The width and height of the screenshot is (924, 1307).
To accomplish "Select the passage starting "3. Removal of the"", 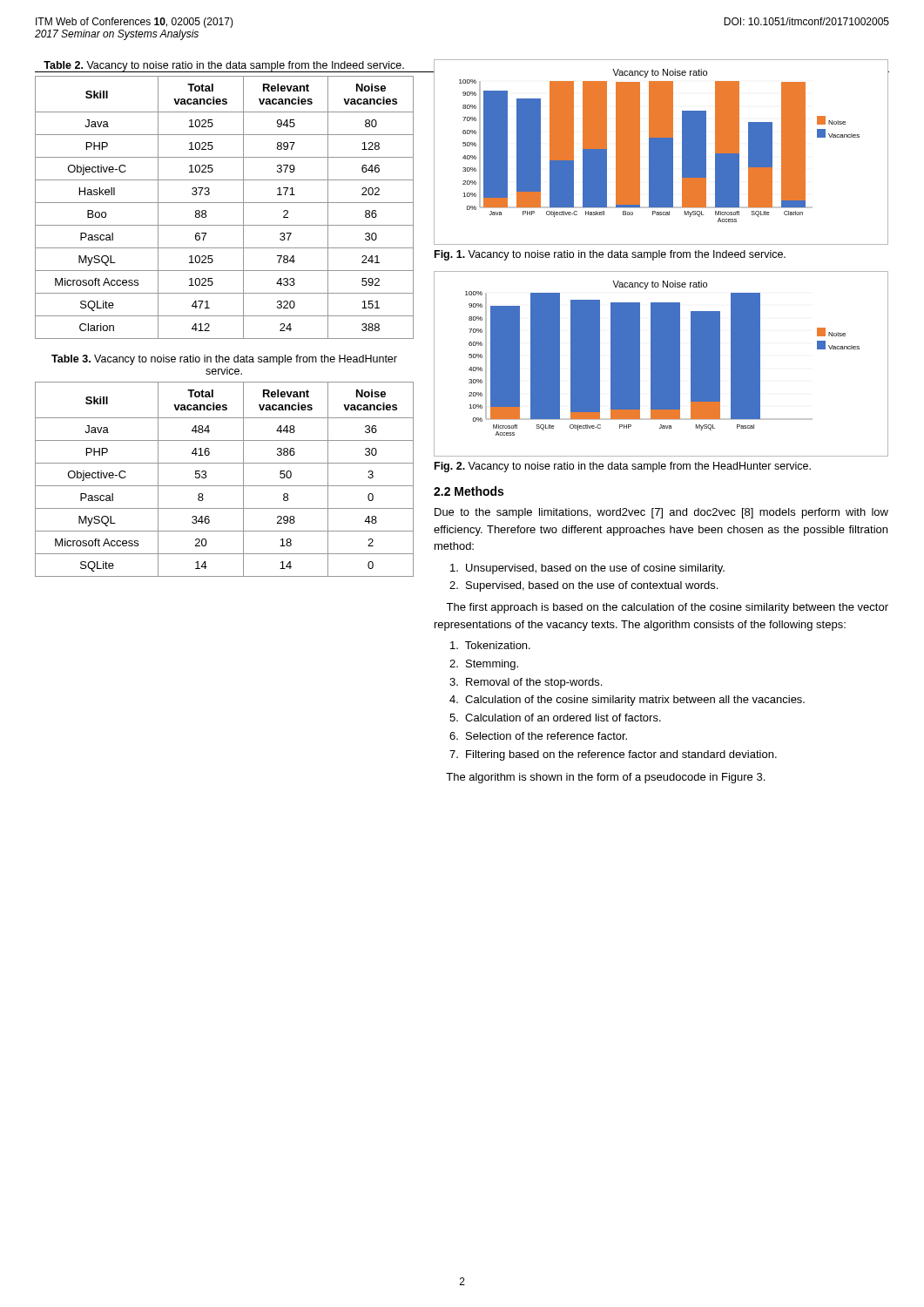I will (x=526, y=682).
